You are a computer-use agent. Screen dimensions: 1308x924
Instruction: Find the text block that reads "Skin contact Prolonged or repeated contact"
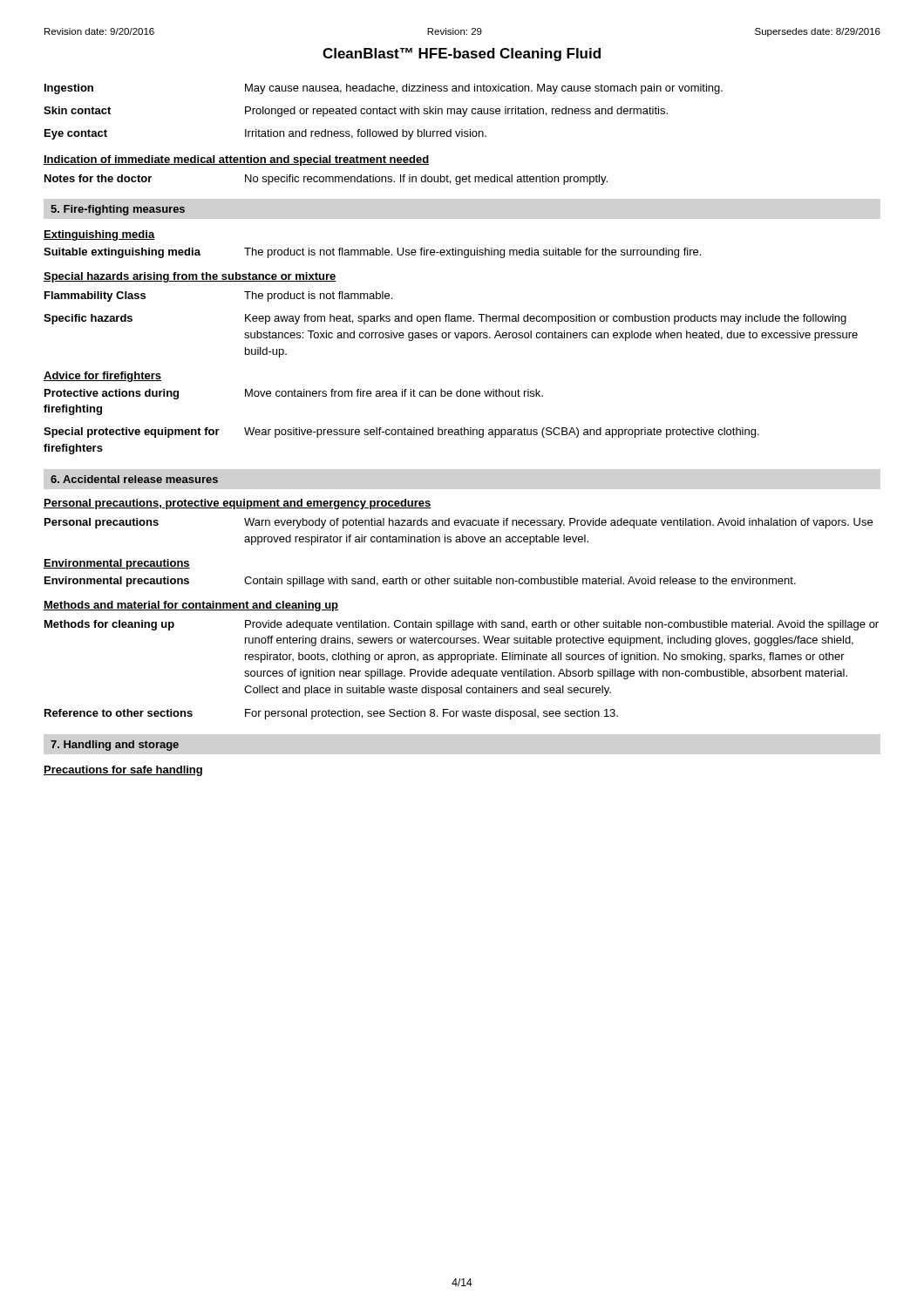pyautogui.click(x=462, y=111)
